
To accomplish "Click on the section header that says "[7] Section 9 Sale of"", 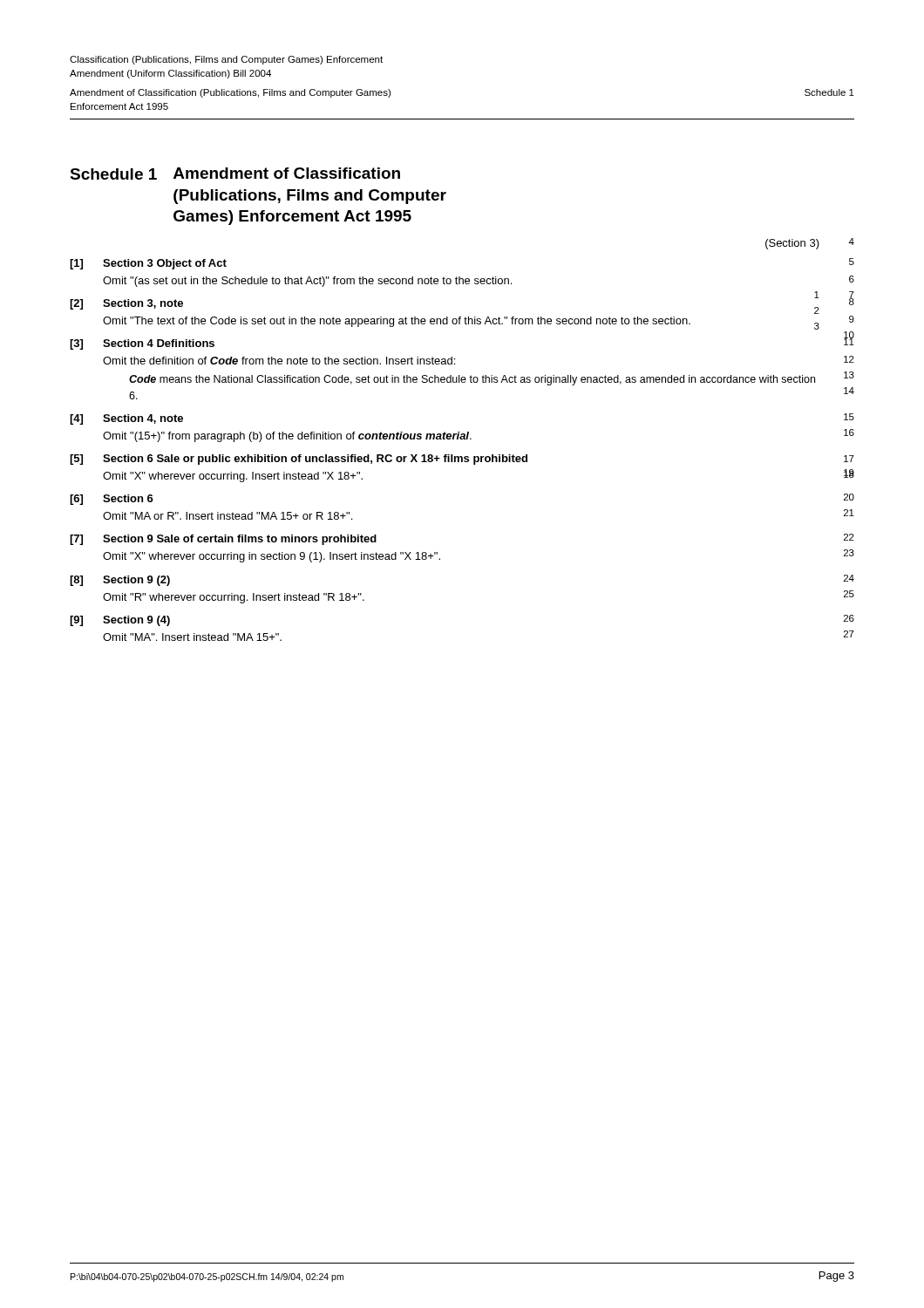I will pyautogui.click(x=223, y=540).
